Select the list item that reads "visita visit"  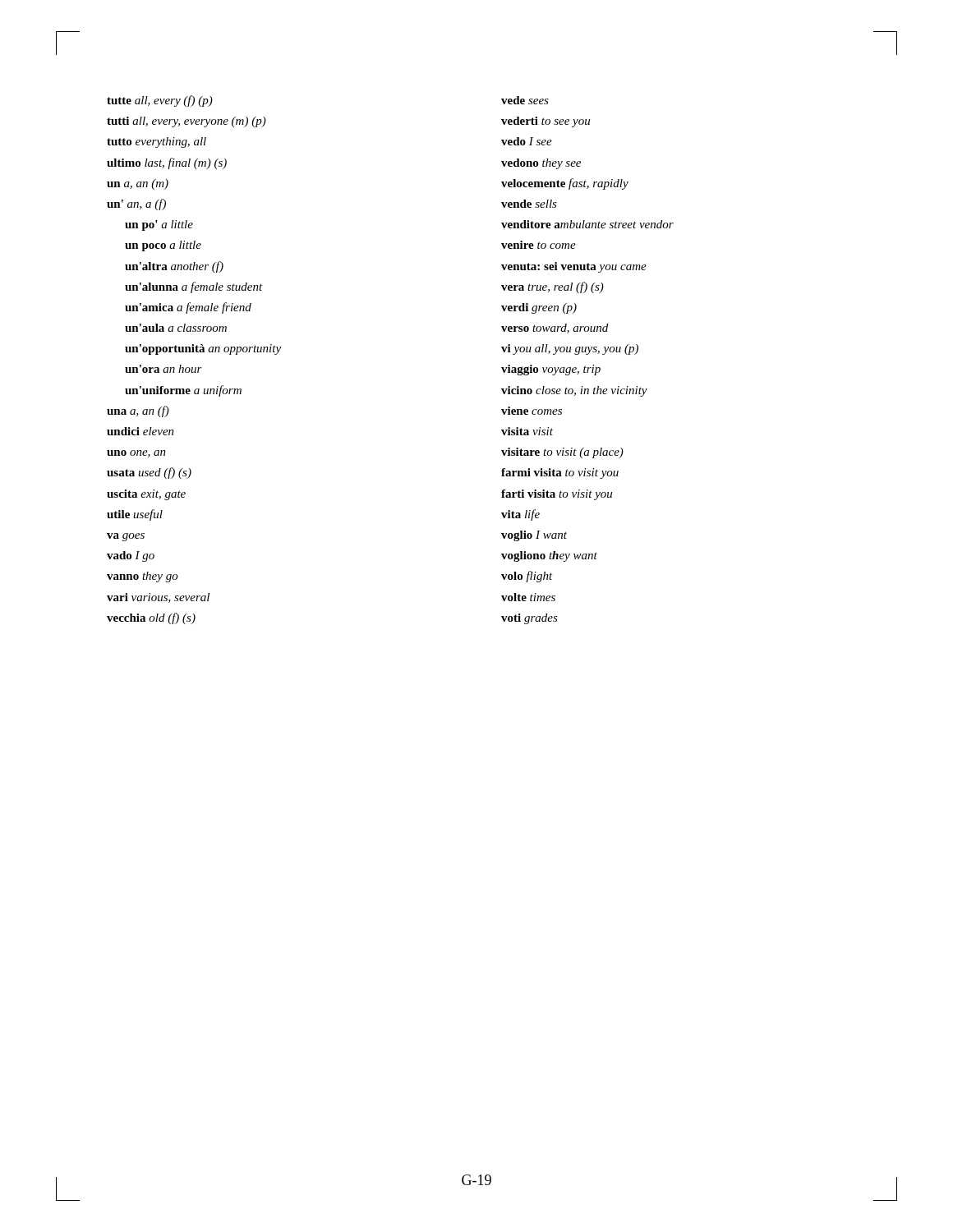[527, 431]
